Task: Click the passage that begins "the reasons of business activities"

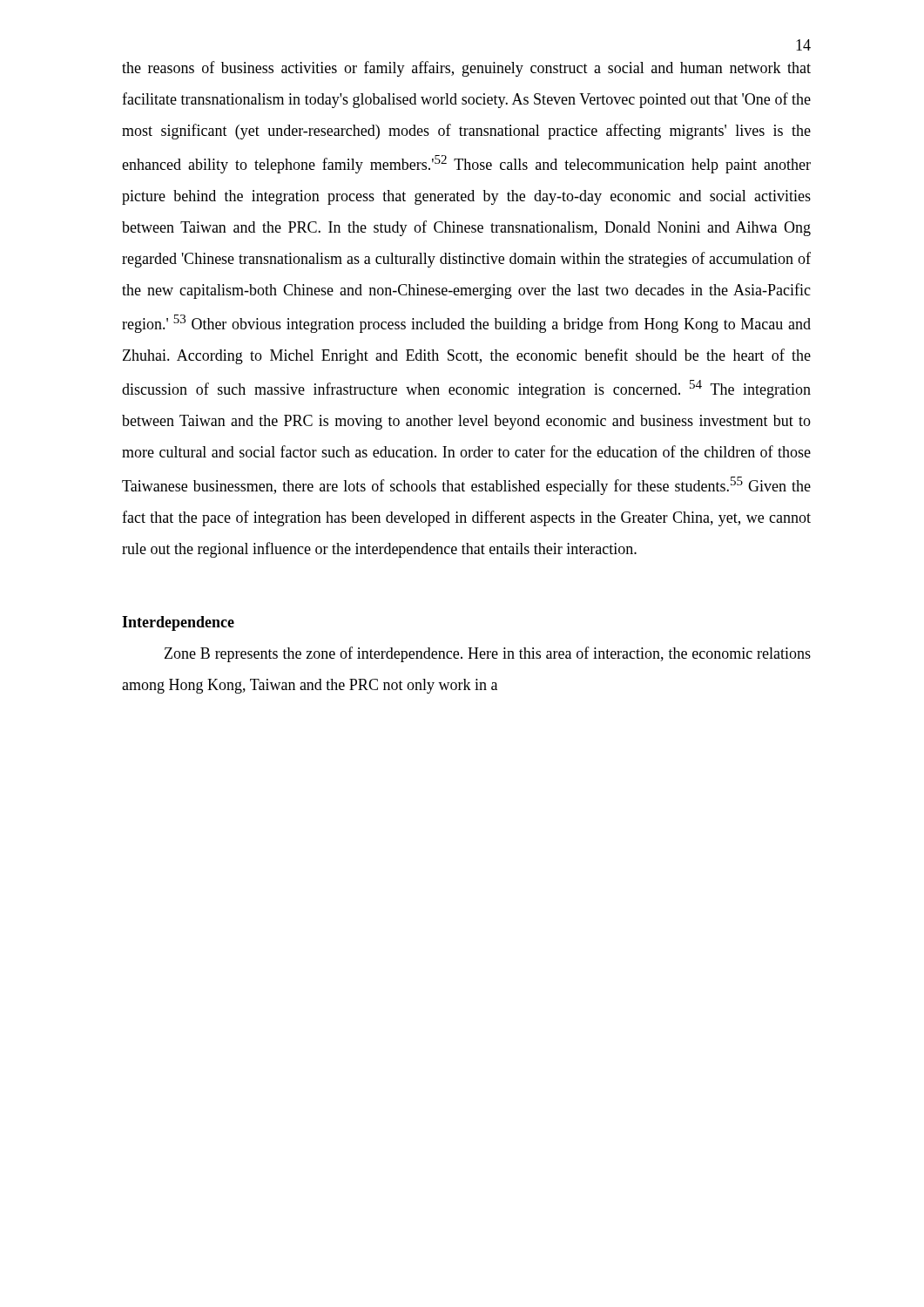Action: click(466, 308)
